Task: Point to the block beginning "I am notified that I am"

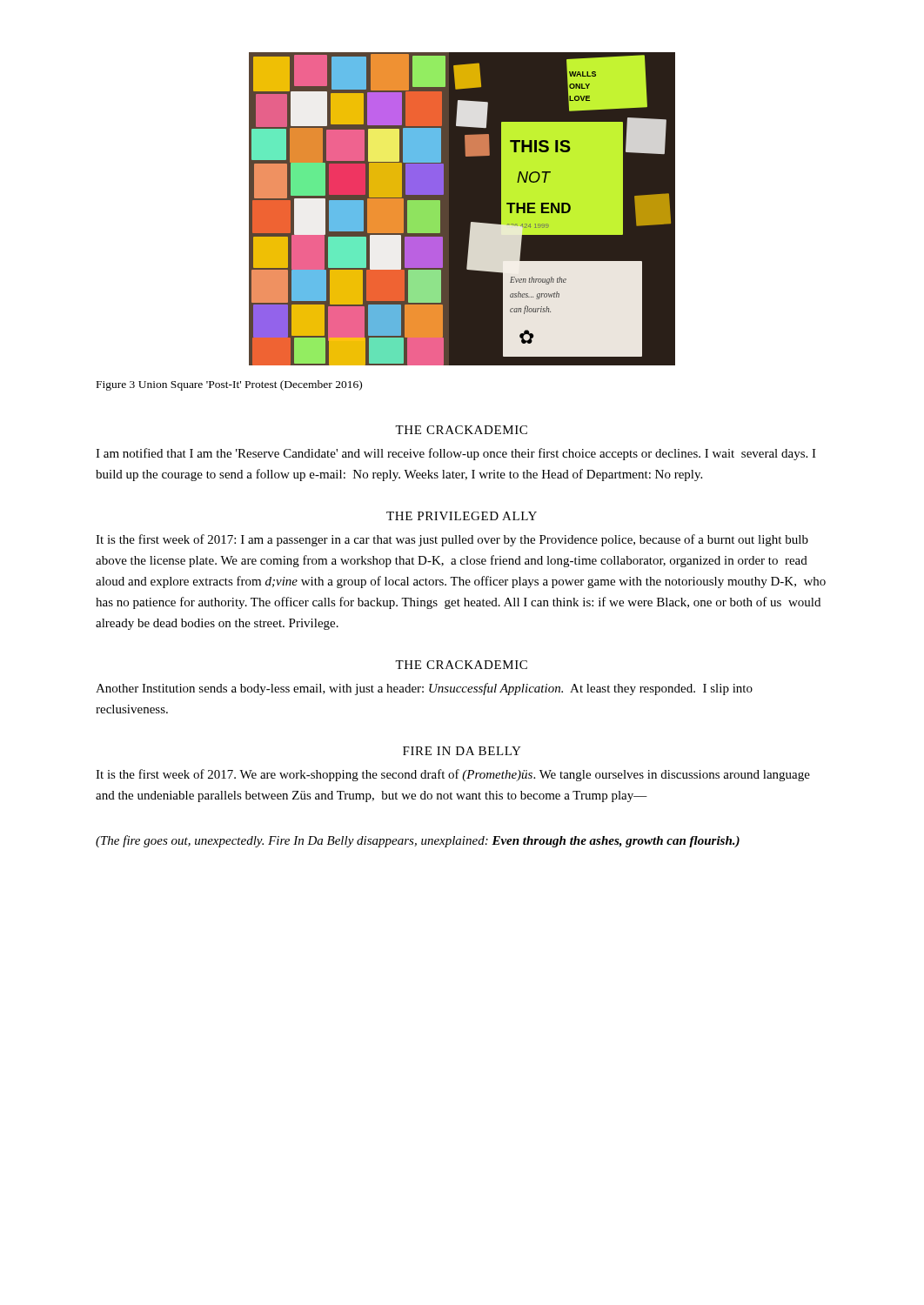Action: (456, 464)
